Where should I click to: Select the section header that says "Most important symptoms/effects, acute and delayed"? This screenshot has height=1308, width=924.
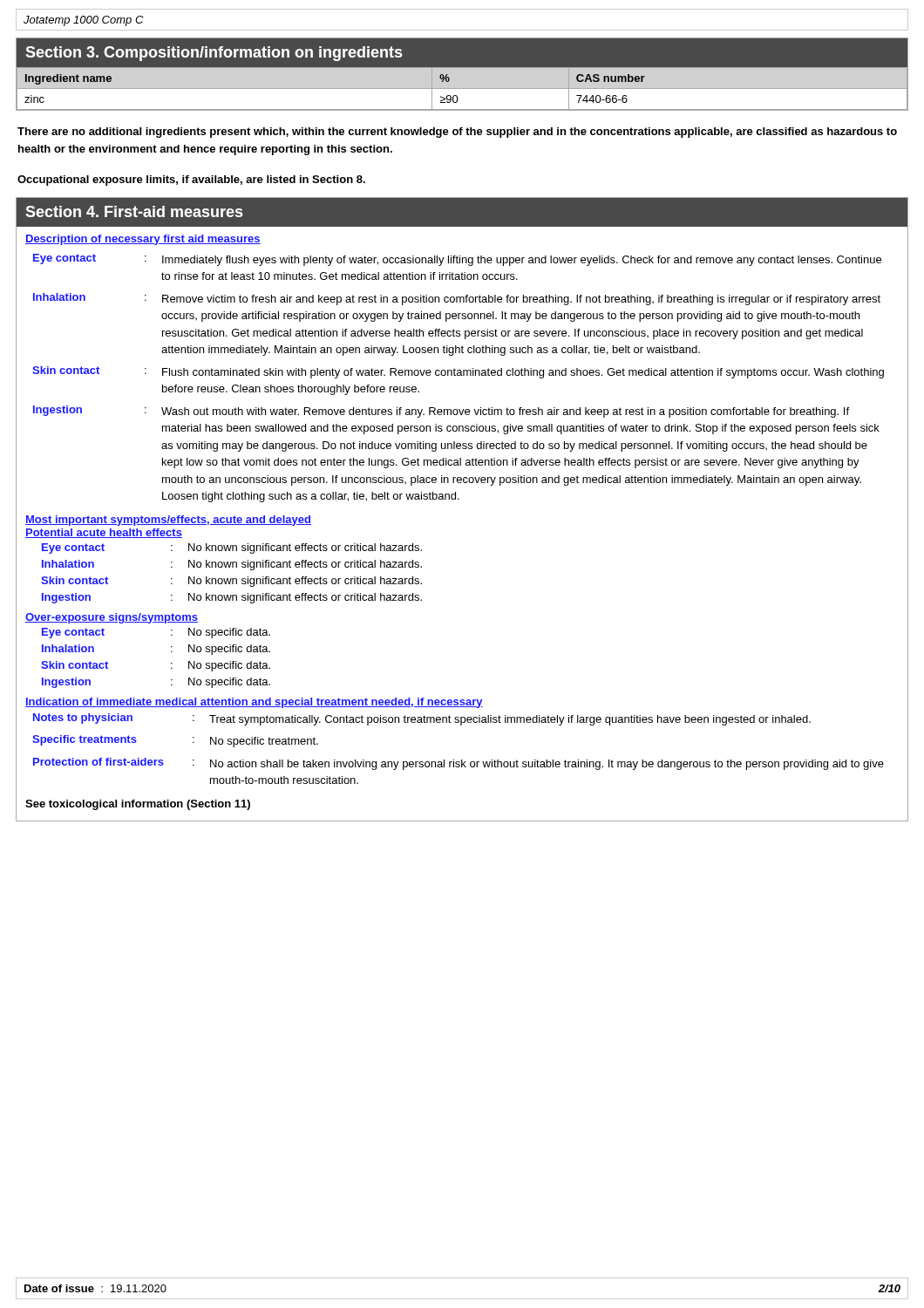pyautogui.click(x=168, y=519)
